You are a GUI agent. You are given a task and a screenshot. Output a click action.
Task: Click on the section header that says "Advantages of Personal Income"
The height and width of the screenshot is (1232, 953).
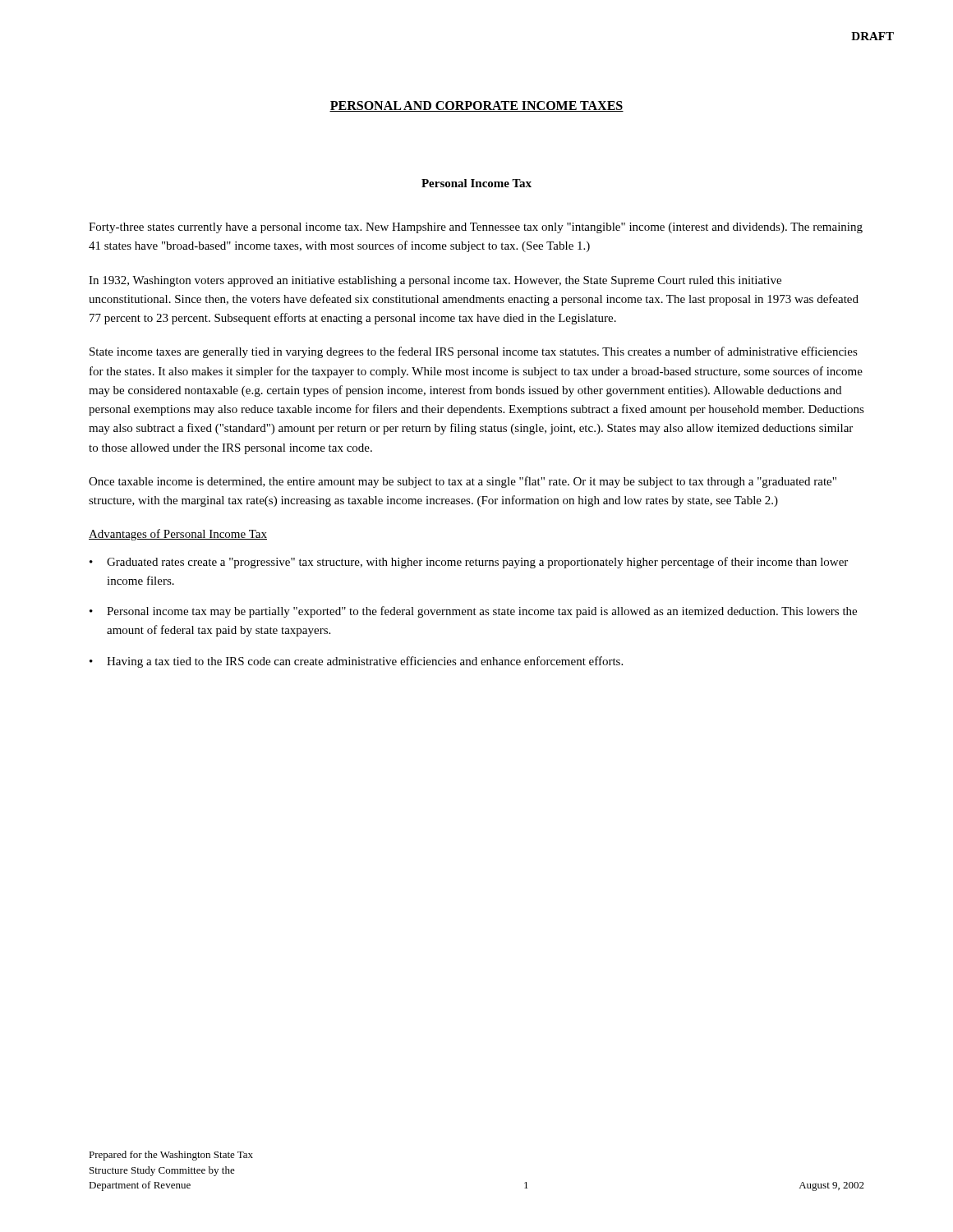tap(178, 534)
